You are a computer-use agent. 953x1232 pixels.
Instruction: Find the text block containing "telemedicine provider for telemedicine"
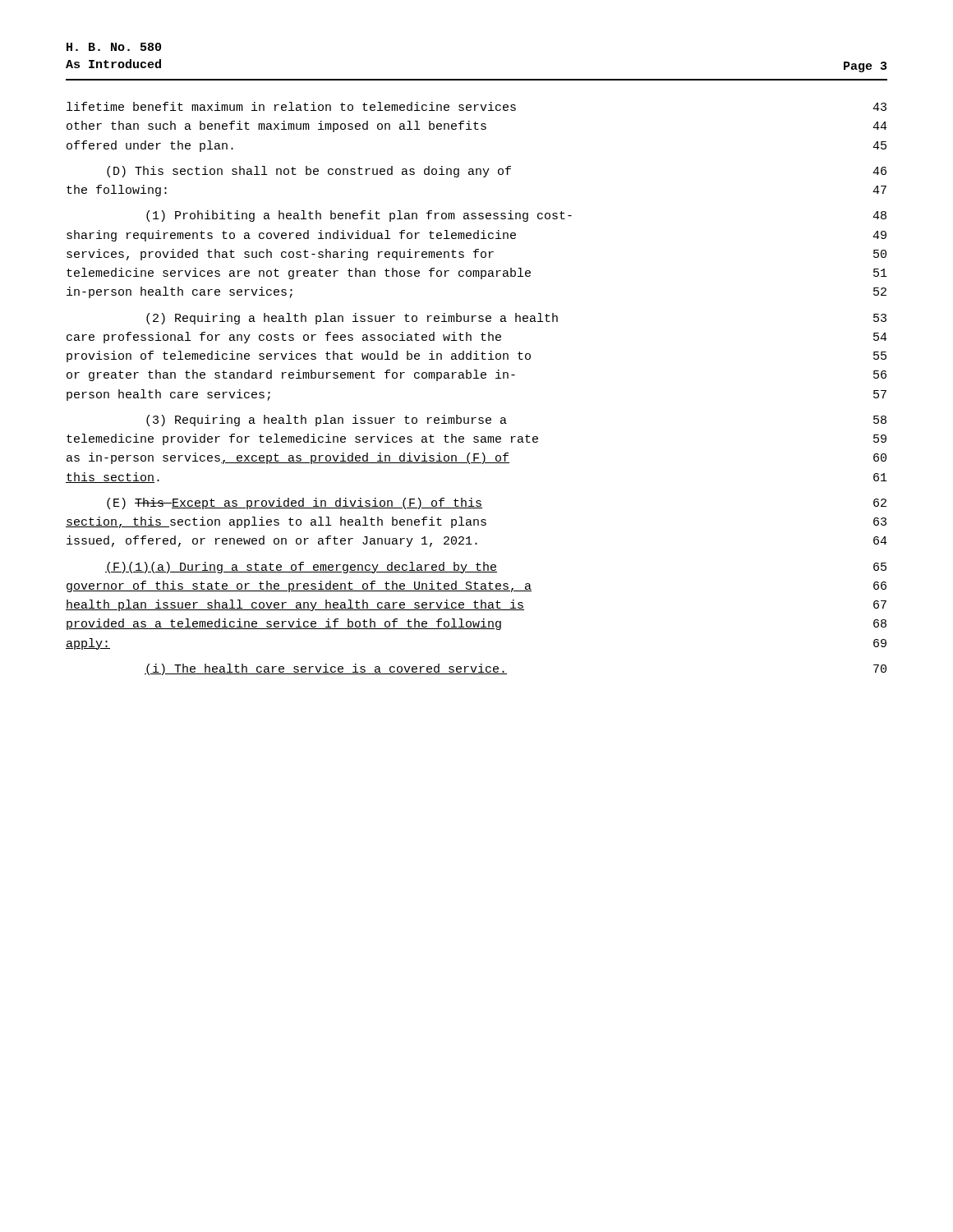pos(476,440)
